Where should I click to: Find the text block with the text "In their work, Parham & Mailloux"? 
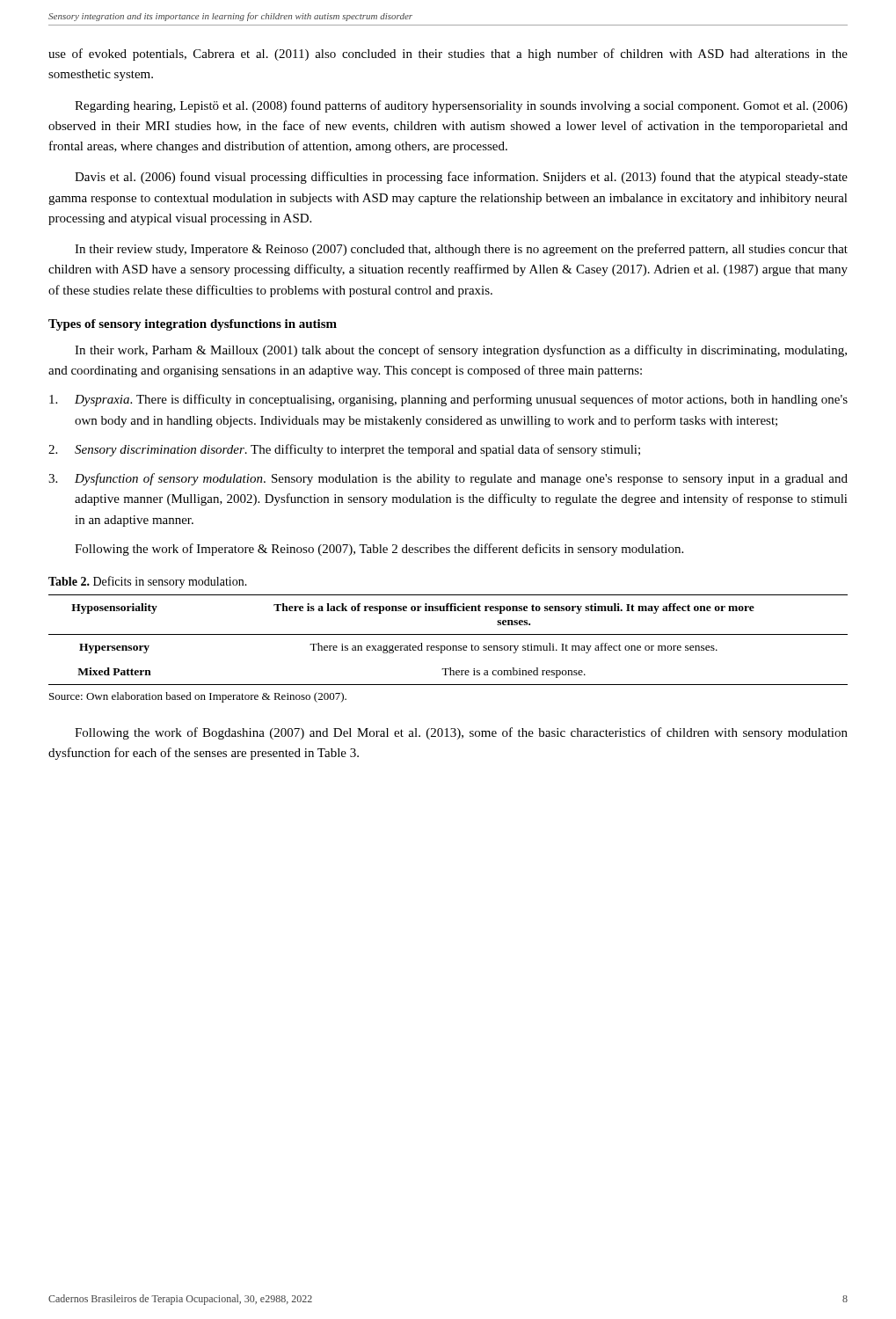click(x=448, y=360)
